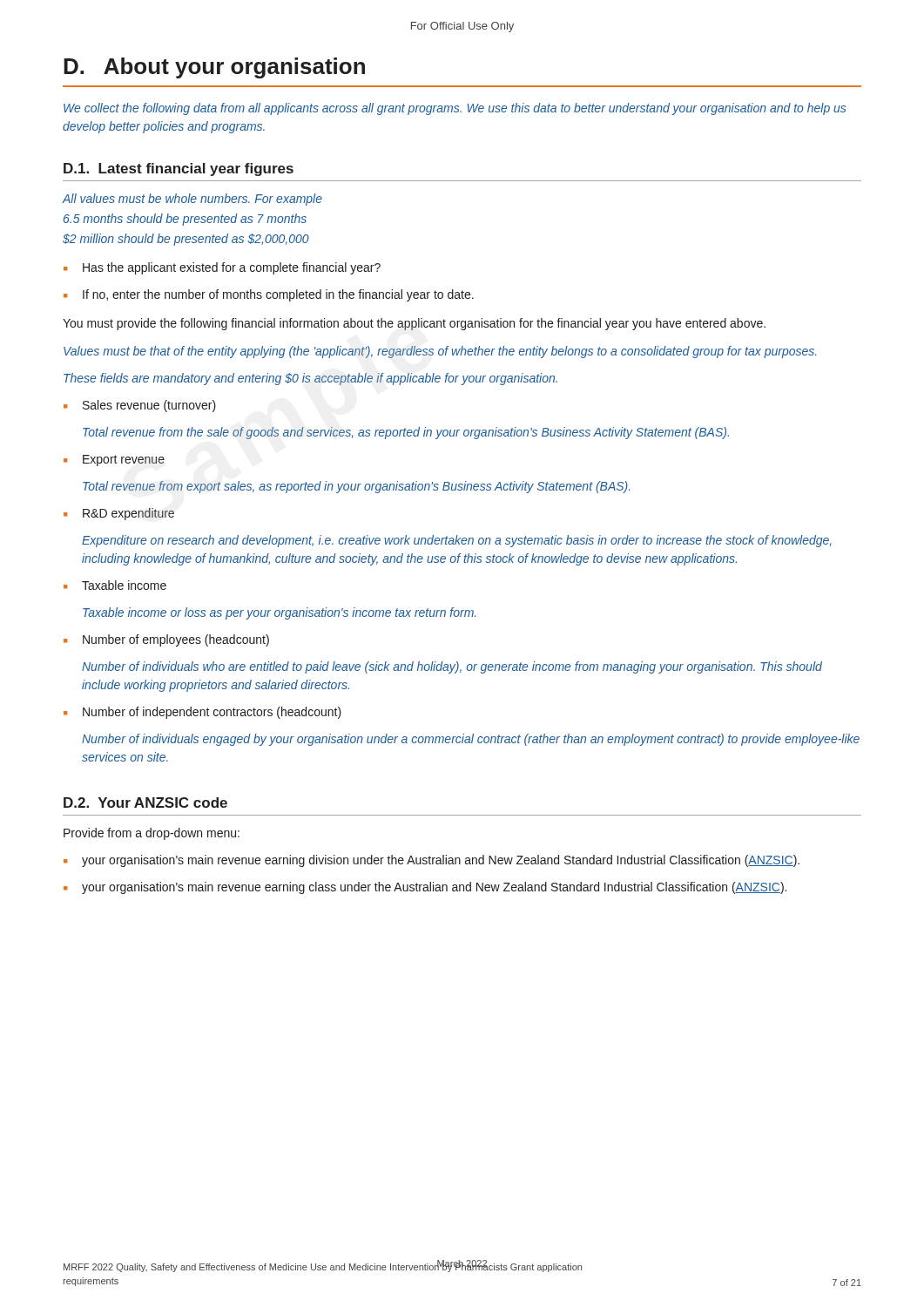Locate the list item with the text "▪ Export revenue"
Screen dimensions: 1307x924
[x=114, y=460]
